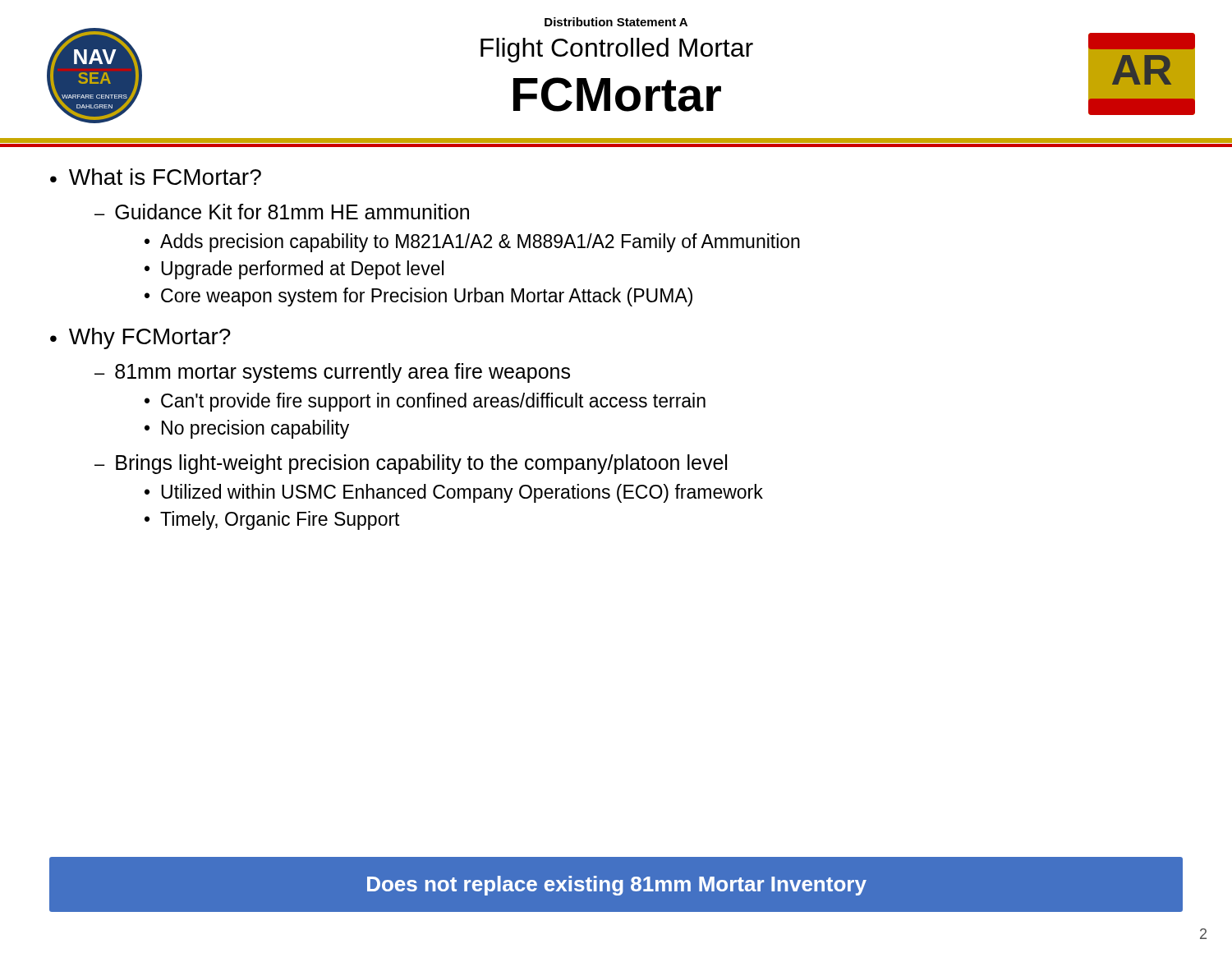Locate the block of text that opens with "• Core weapon system for Precision"

coord(419,296)
